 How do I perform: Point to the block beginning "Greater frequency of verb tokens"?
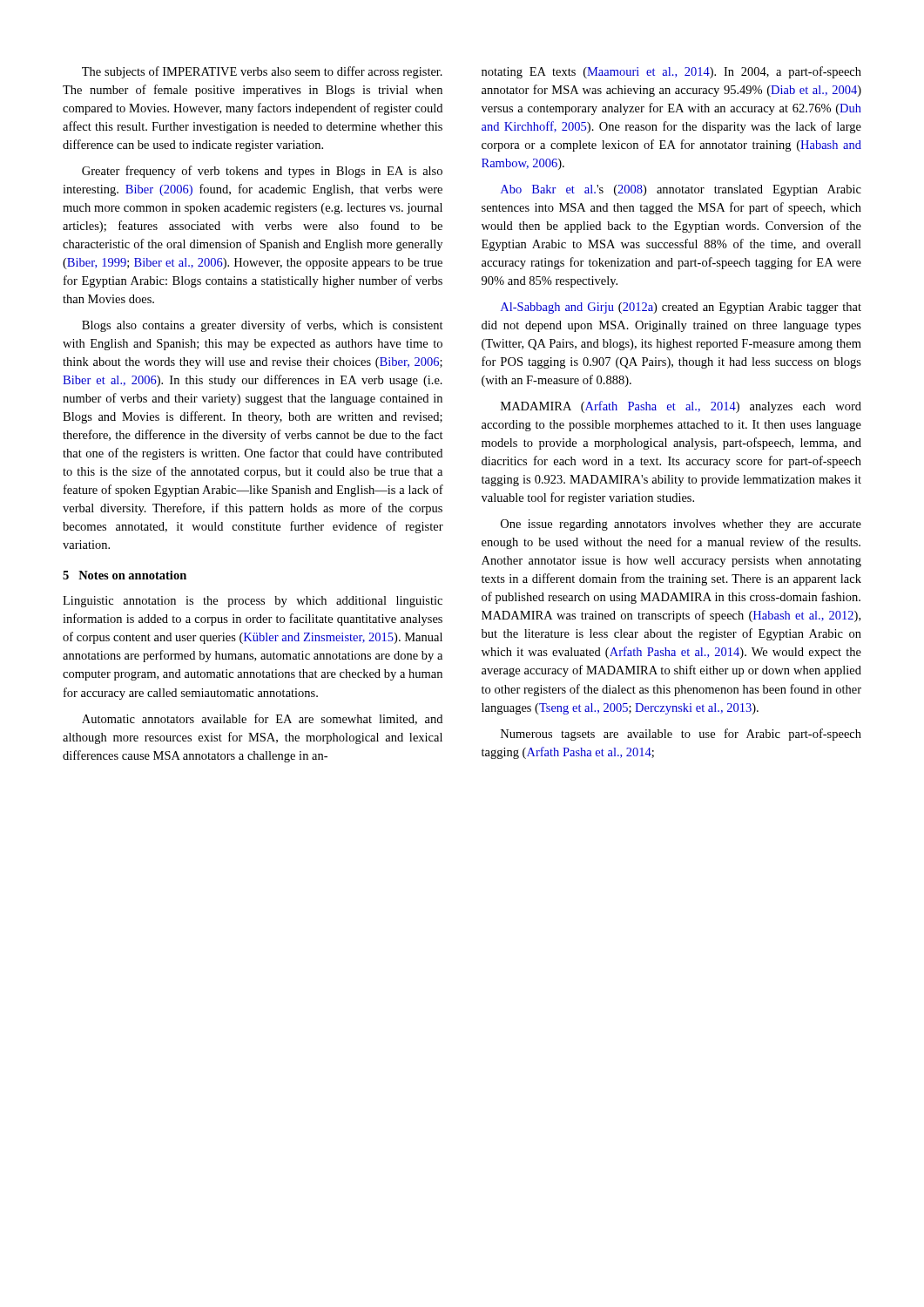tap(253, 235)
